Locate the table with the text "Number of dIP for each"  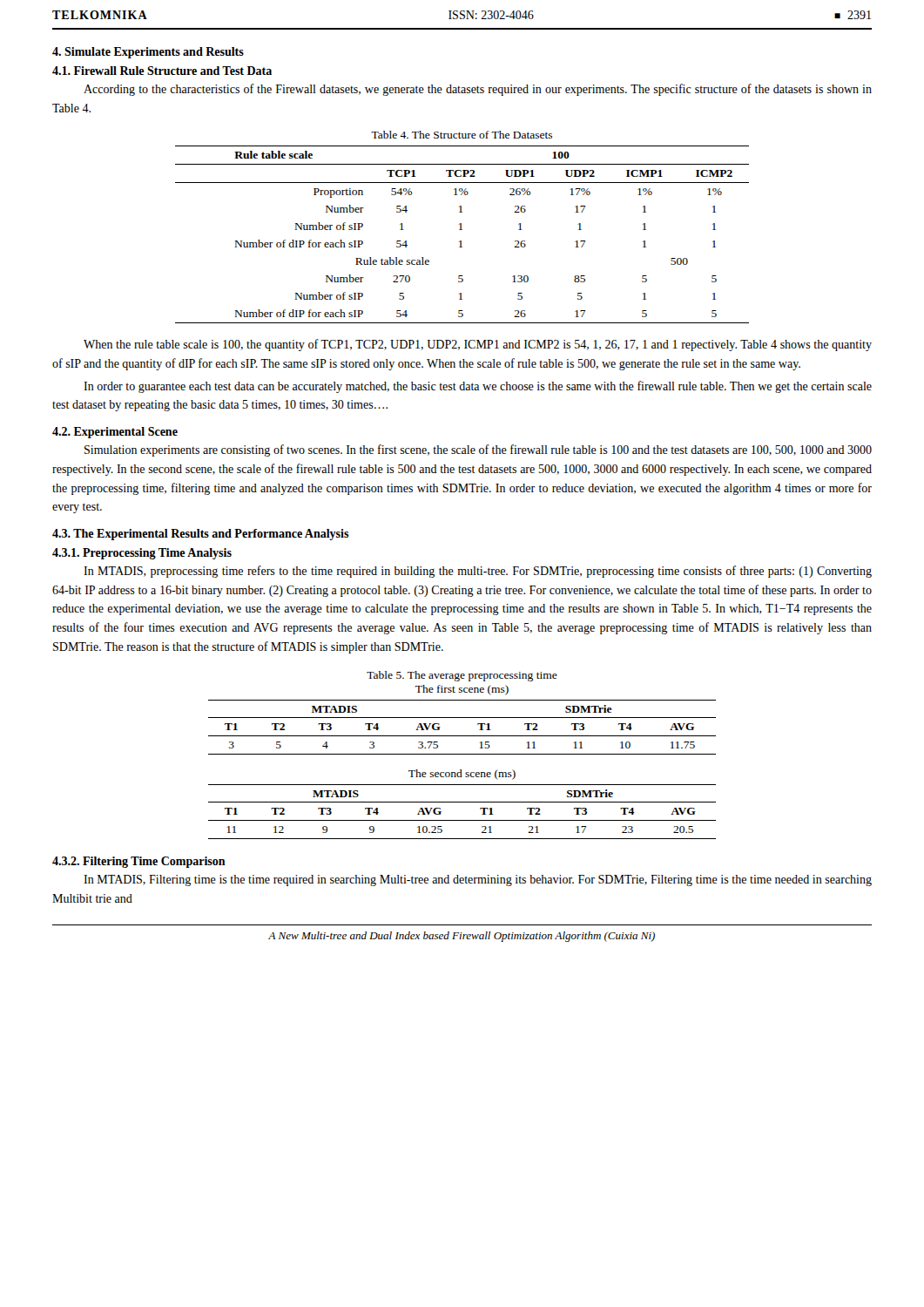point(462,235)
